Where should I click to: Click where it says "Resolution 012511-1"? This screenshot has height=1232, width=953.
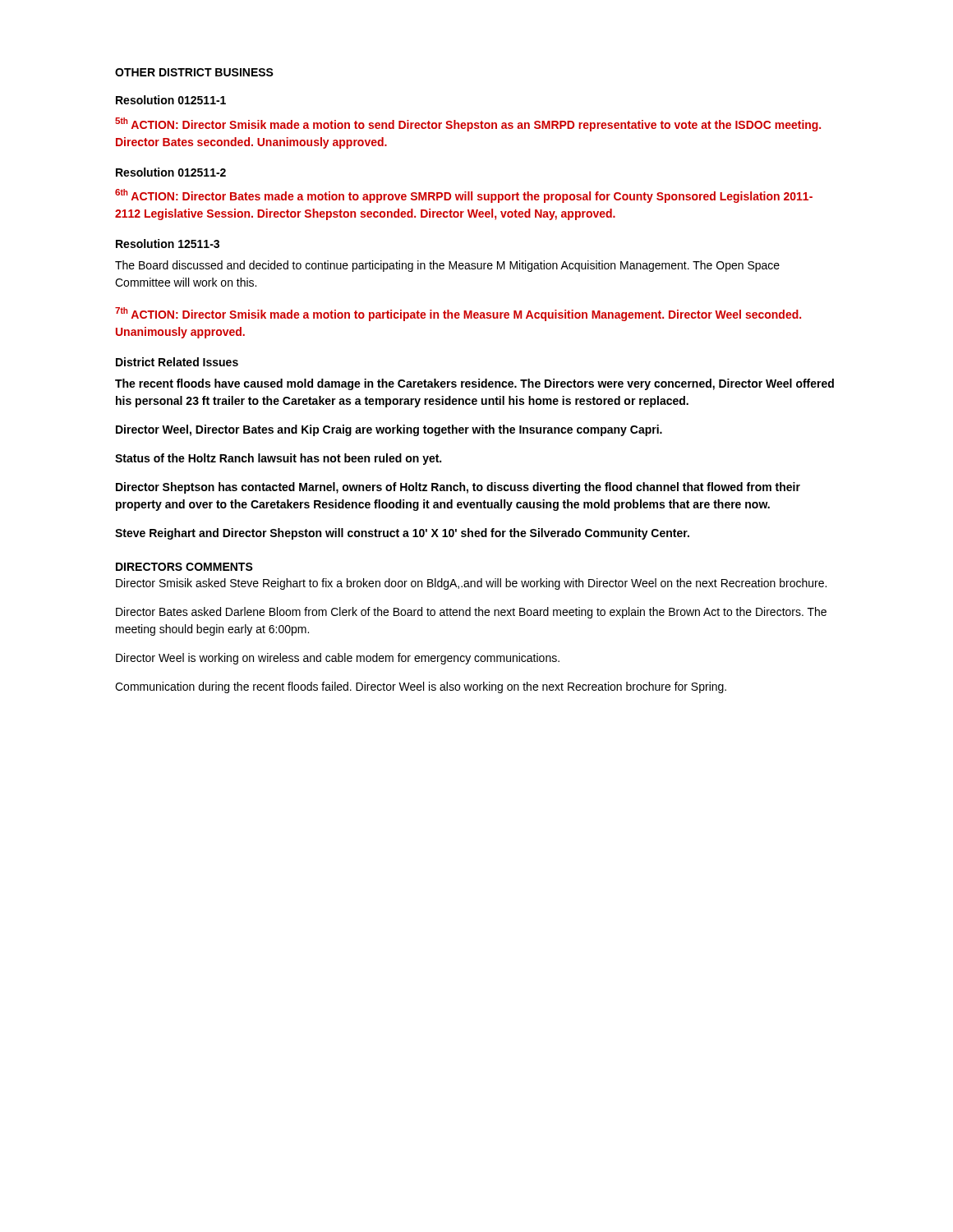(171, 100)
